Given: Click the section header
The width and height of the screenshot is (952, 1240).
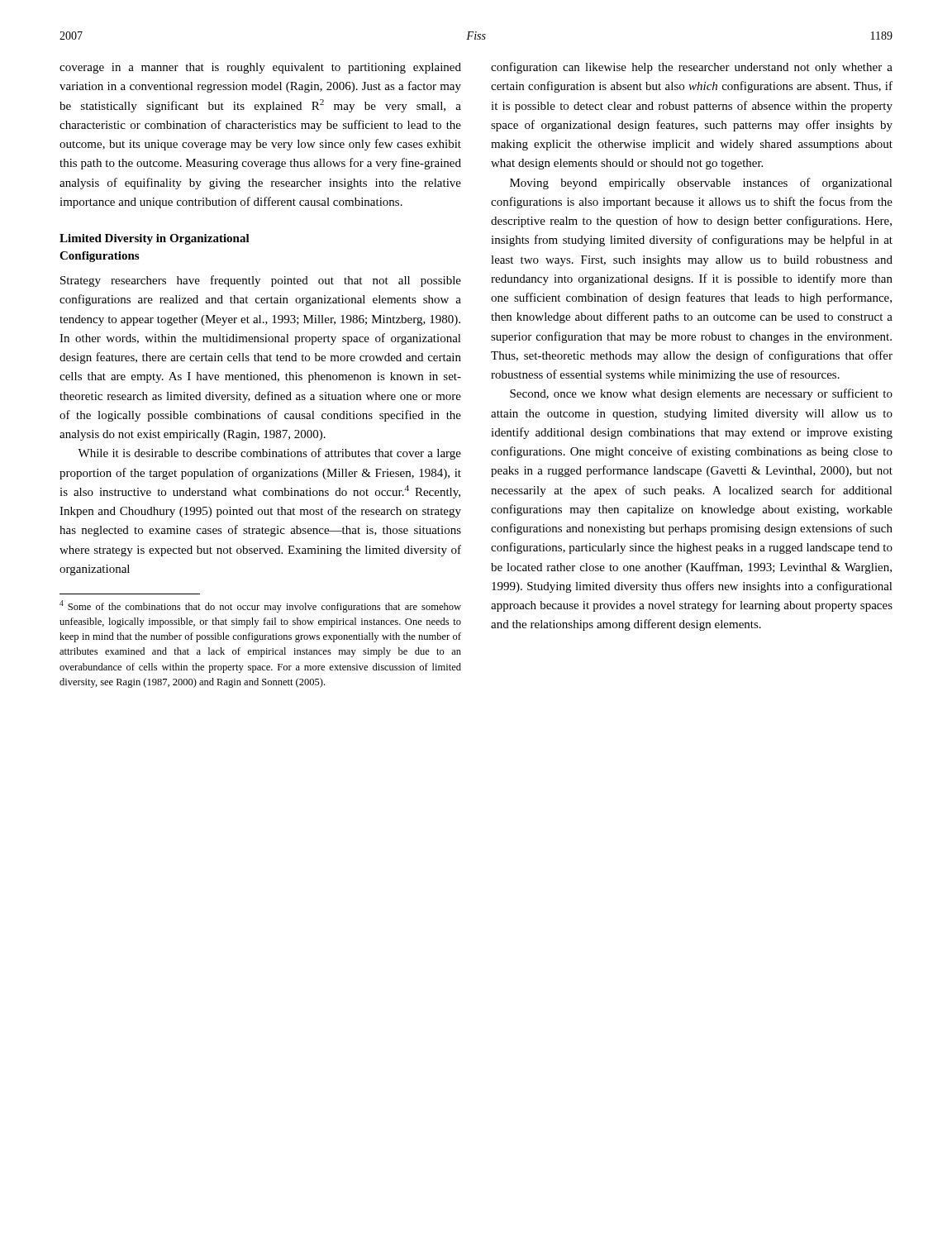Looking at the screenshot, I should (x=154, y=247).
